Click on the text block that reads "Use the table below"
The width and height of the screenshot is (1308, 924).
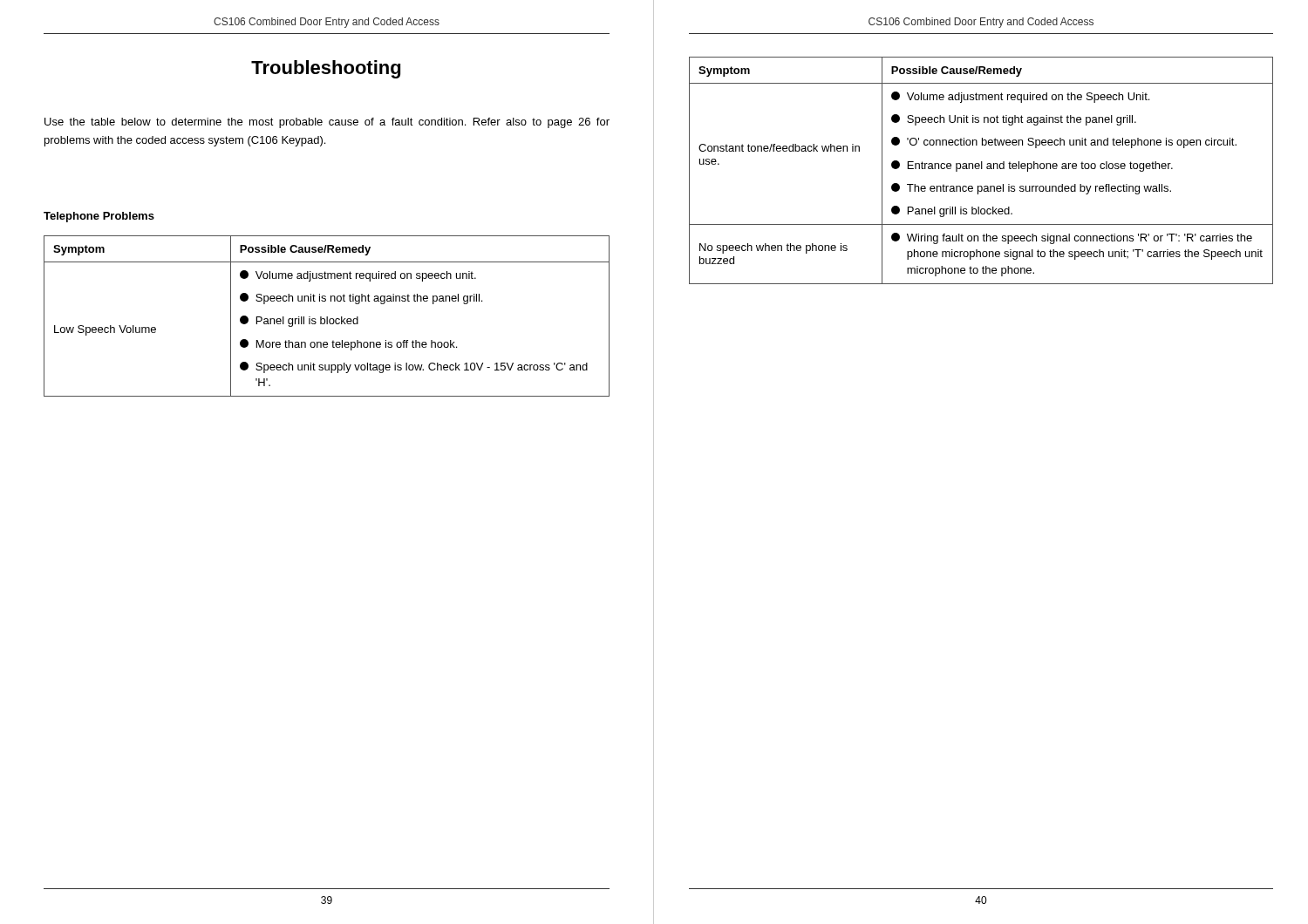(x=327, y=131)
